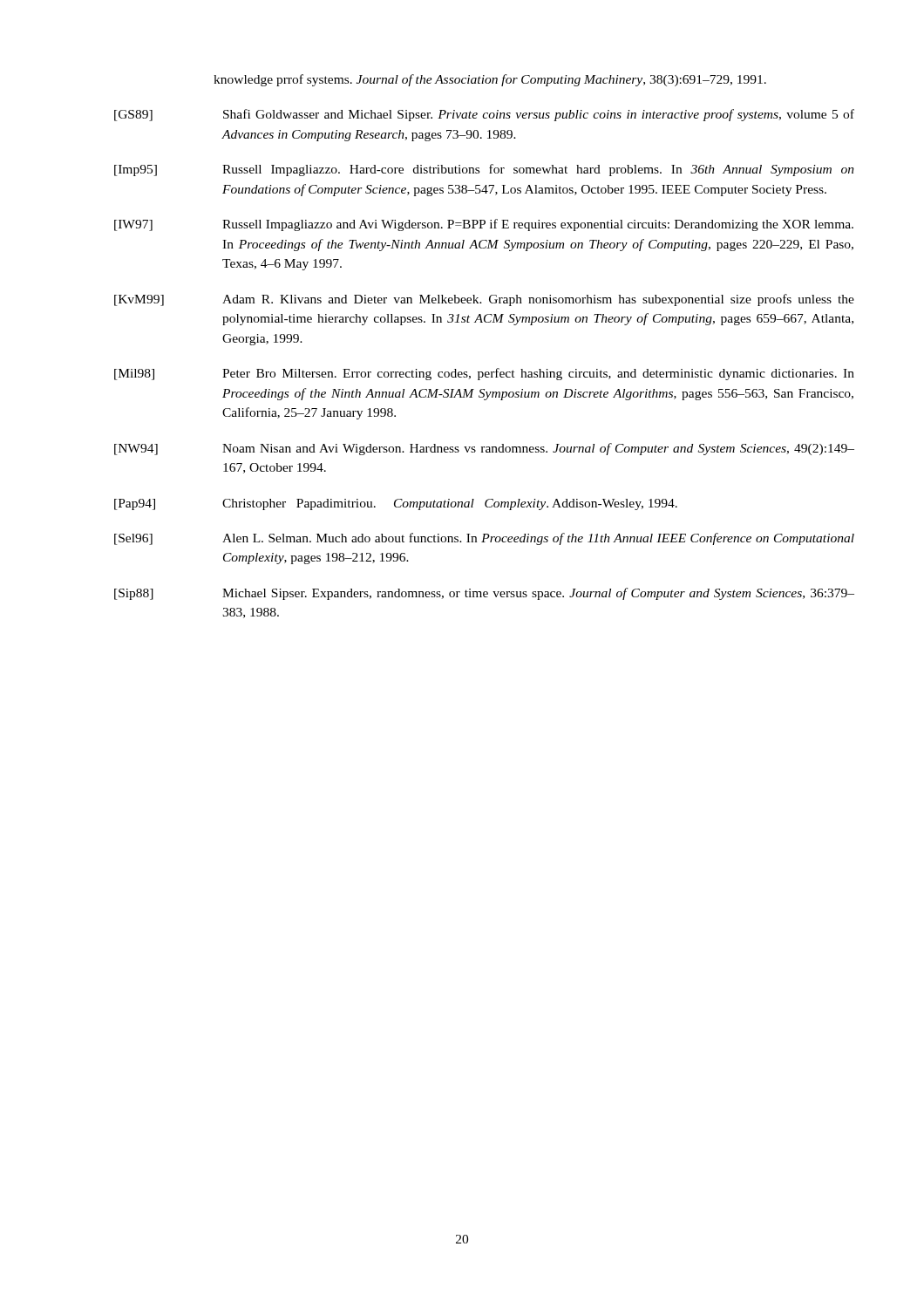Locate the list item containing "[NW94] Noam Nisan and Avi Wigderson. Hardness"
This screenshot has width=924, height=1308.
pos(484,458)
